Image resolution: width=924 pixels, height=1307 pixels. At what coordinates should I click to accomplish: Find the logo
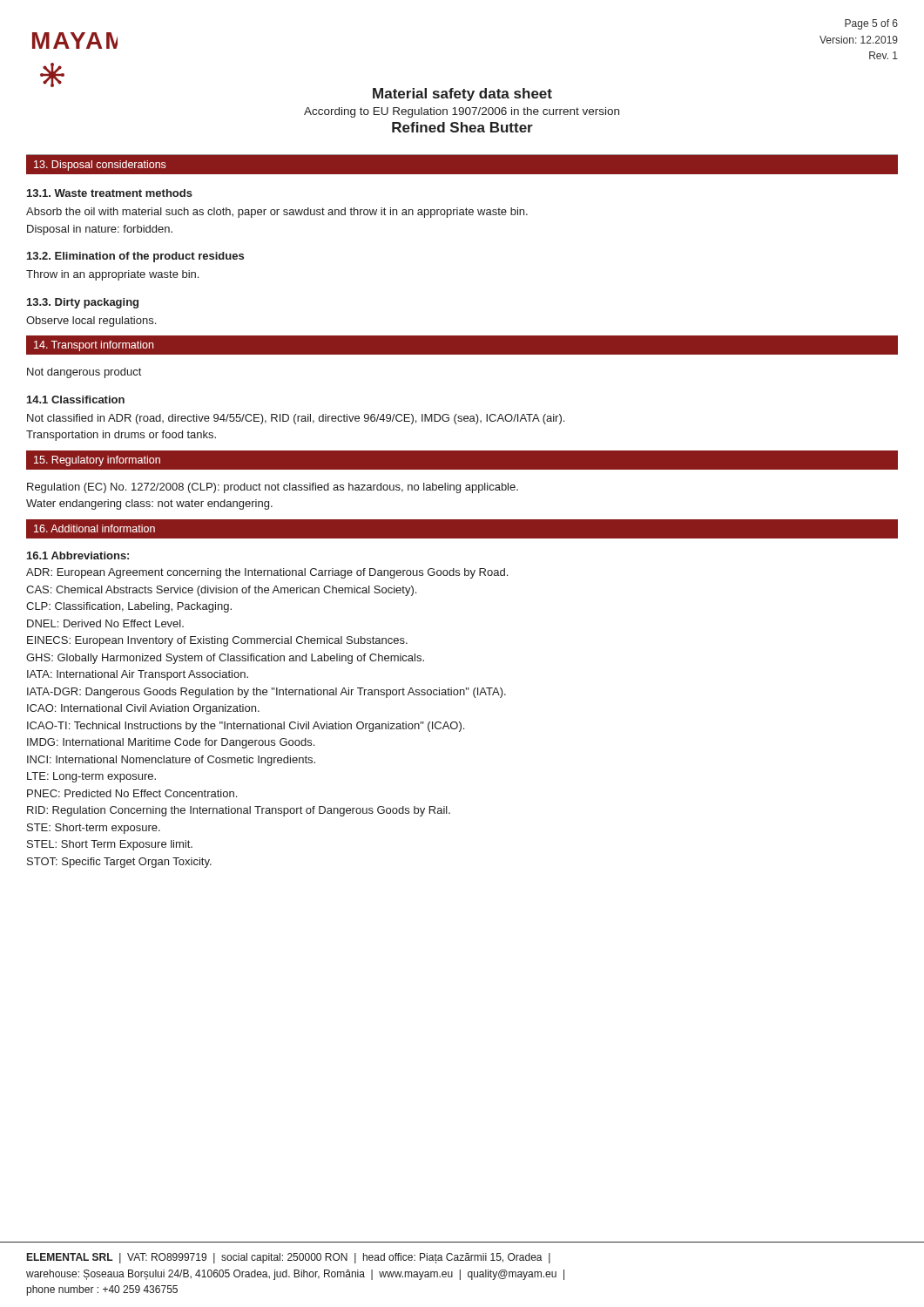[74, 53]
